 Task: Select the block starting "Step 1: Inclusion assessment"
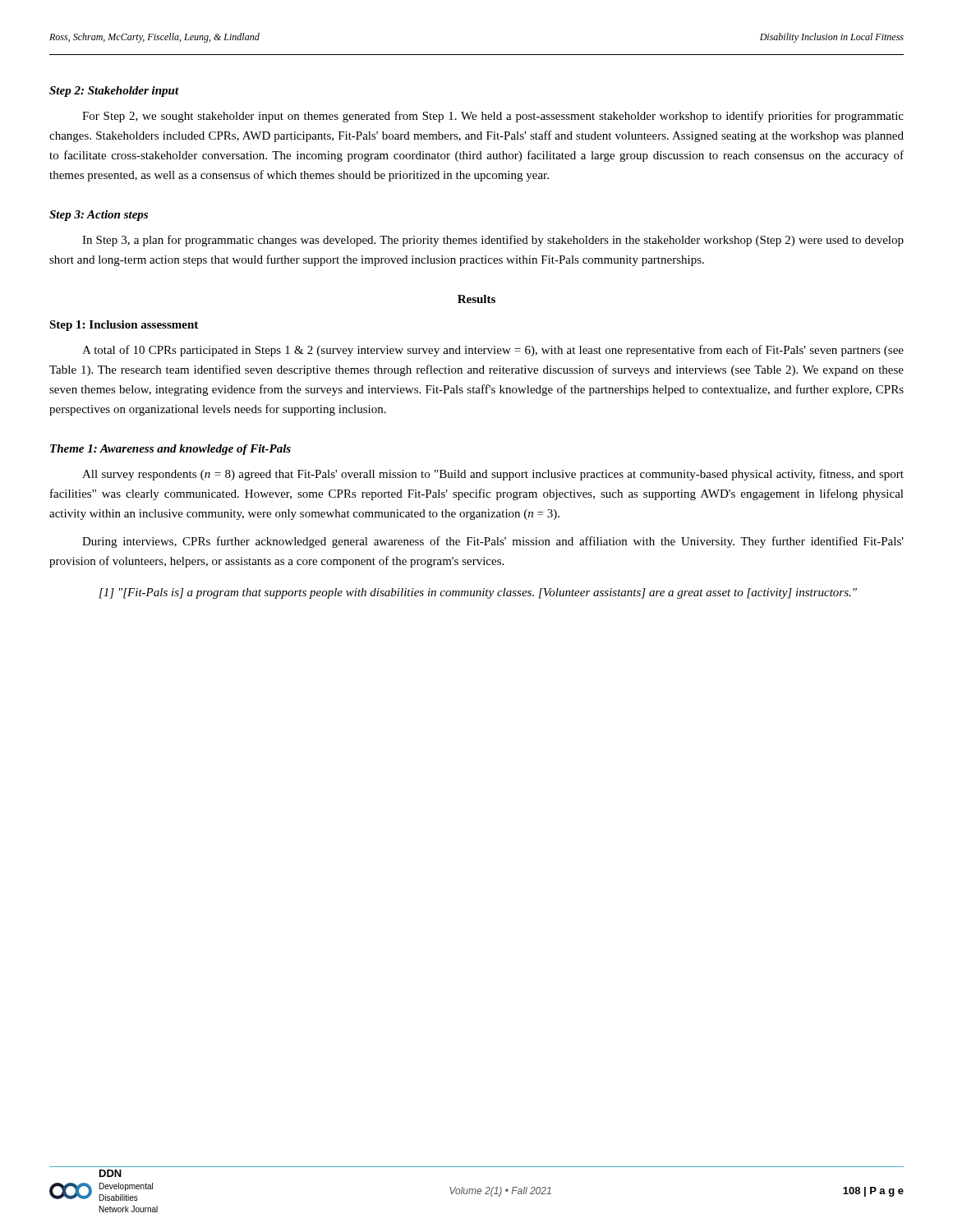pyautogui.click(x=124, y=324)
